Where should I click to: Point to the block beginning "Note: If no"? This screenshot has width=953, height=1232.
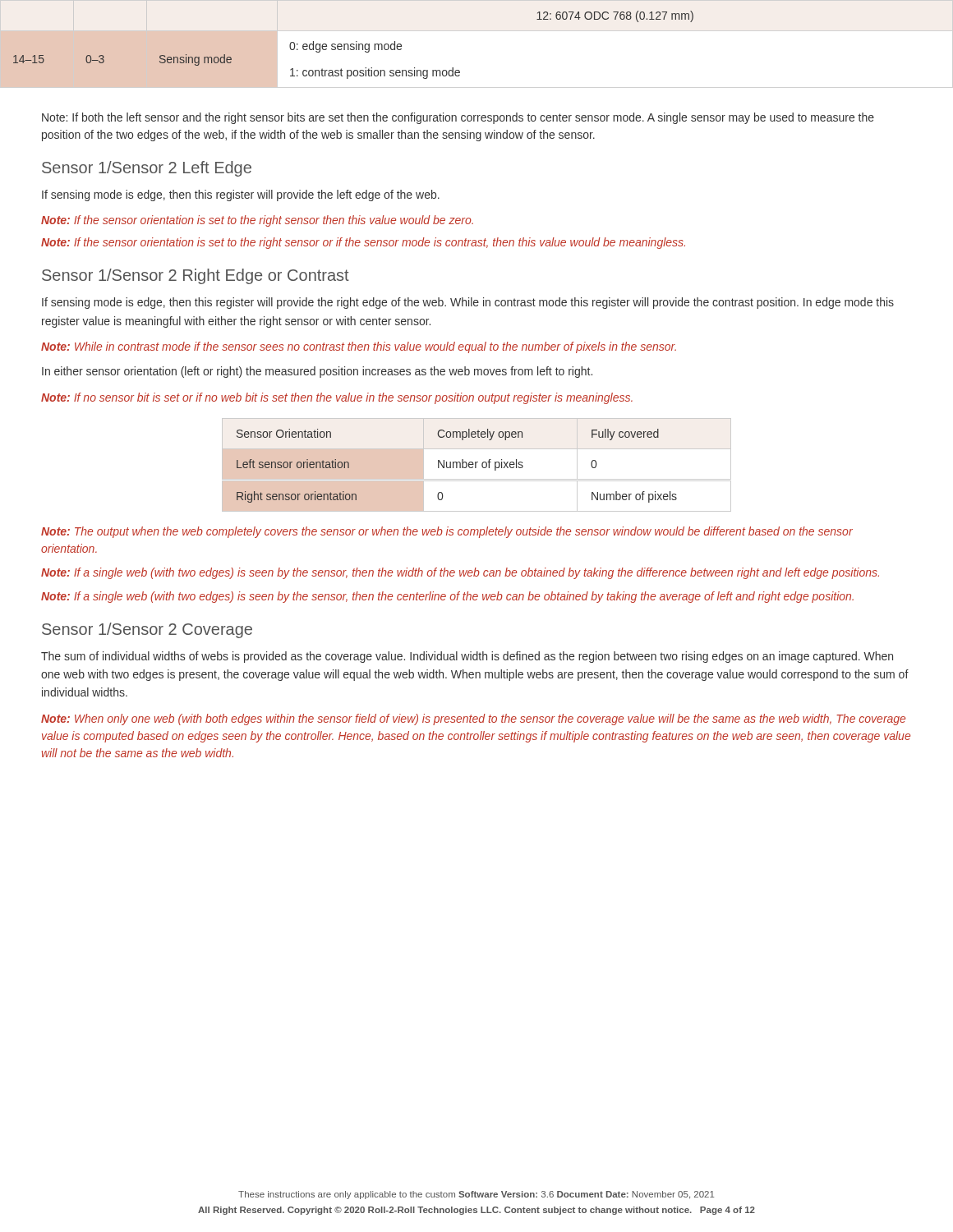pos(476,398)
